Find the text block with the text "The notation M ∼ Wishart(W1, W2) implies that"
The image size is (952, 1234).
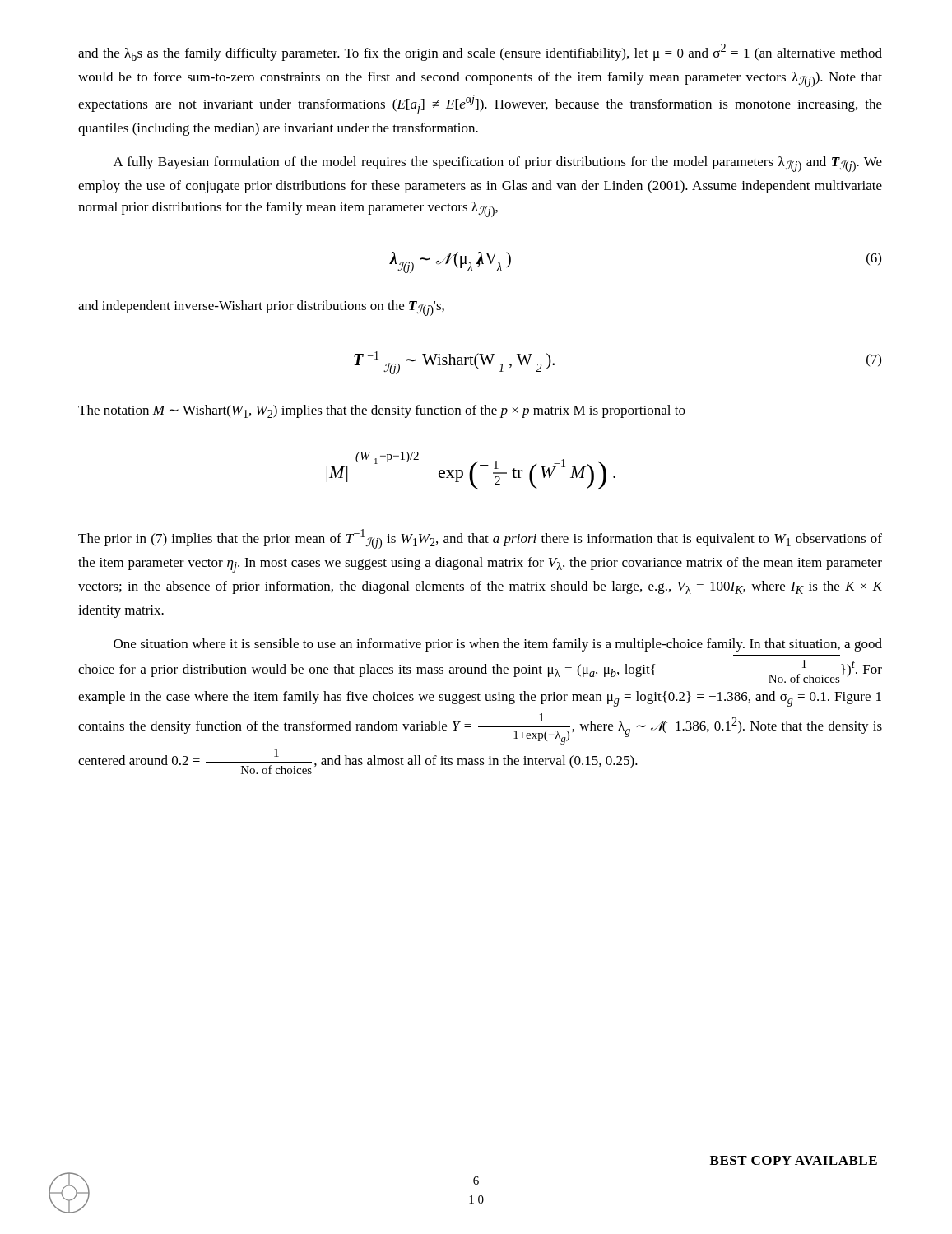coord(382,412)
